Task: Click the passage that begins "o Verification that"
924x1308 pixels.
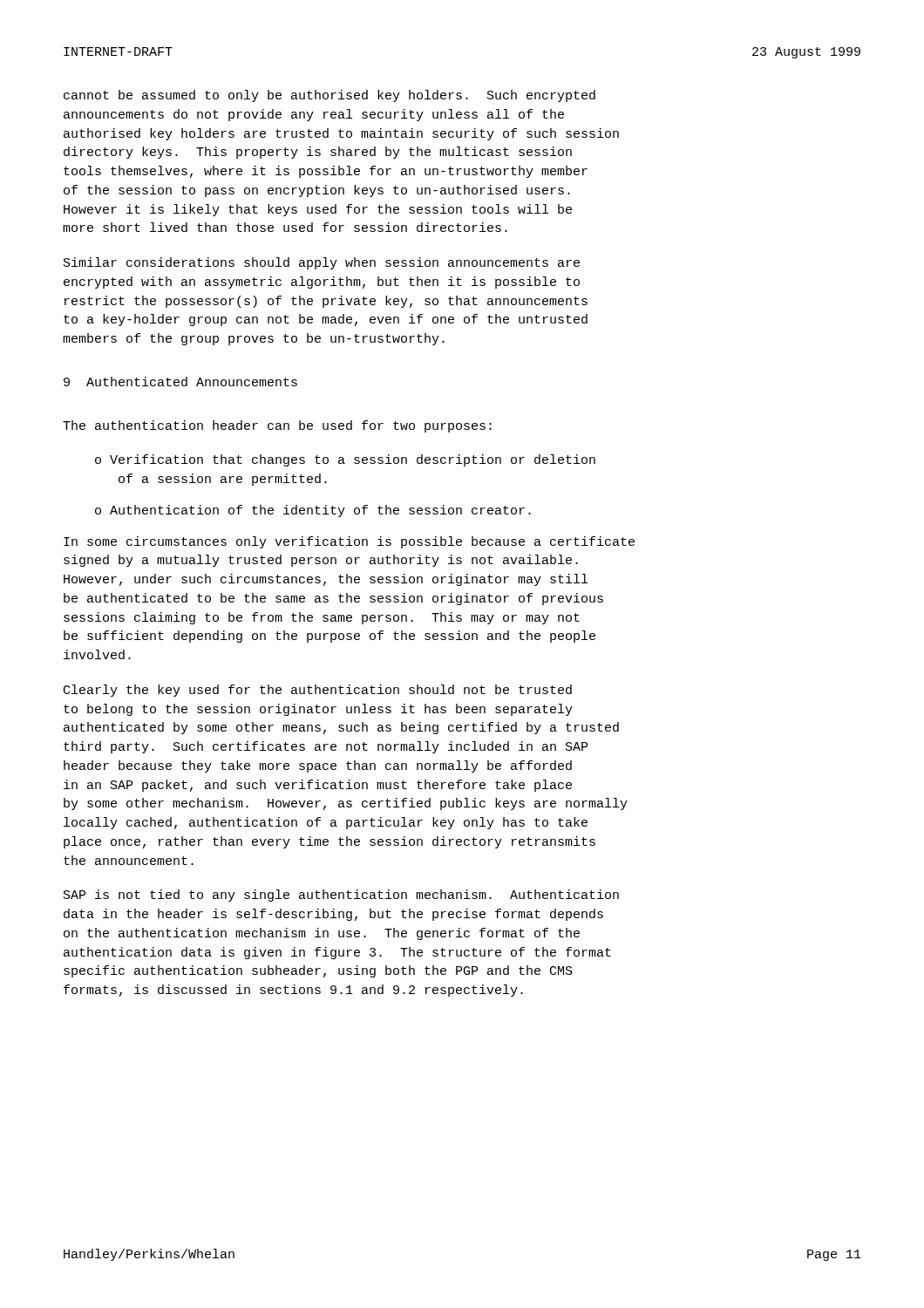Action: point(337,471)
